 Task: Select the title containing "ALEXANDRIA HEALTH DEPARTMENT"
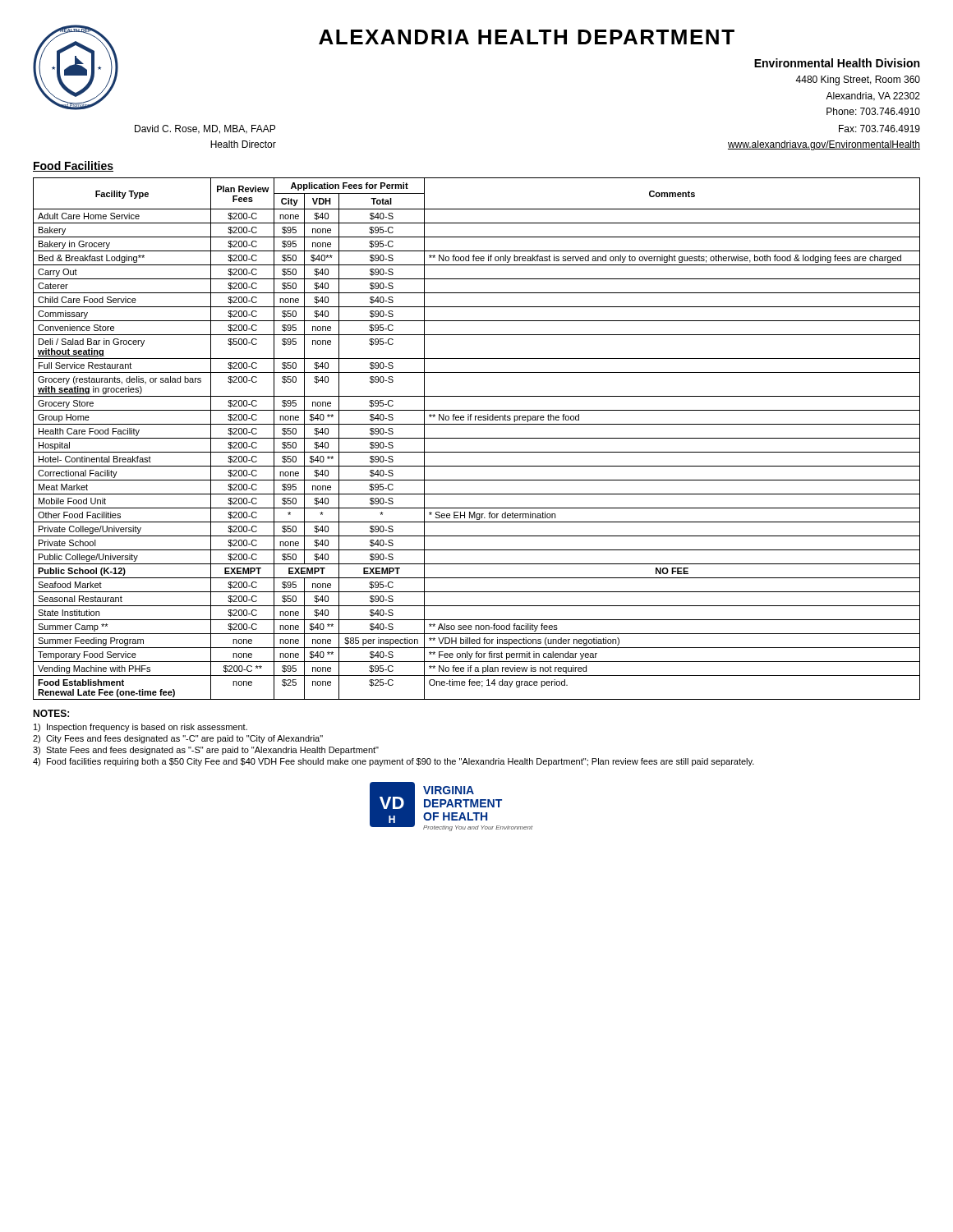point(527,37)
